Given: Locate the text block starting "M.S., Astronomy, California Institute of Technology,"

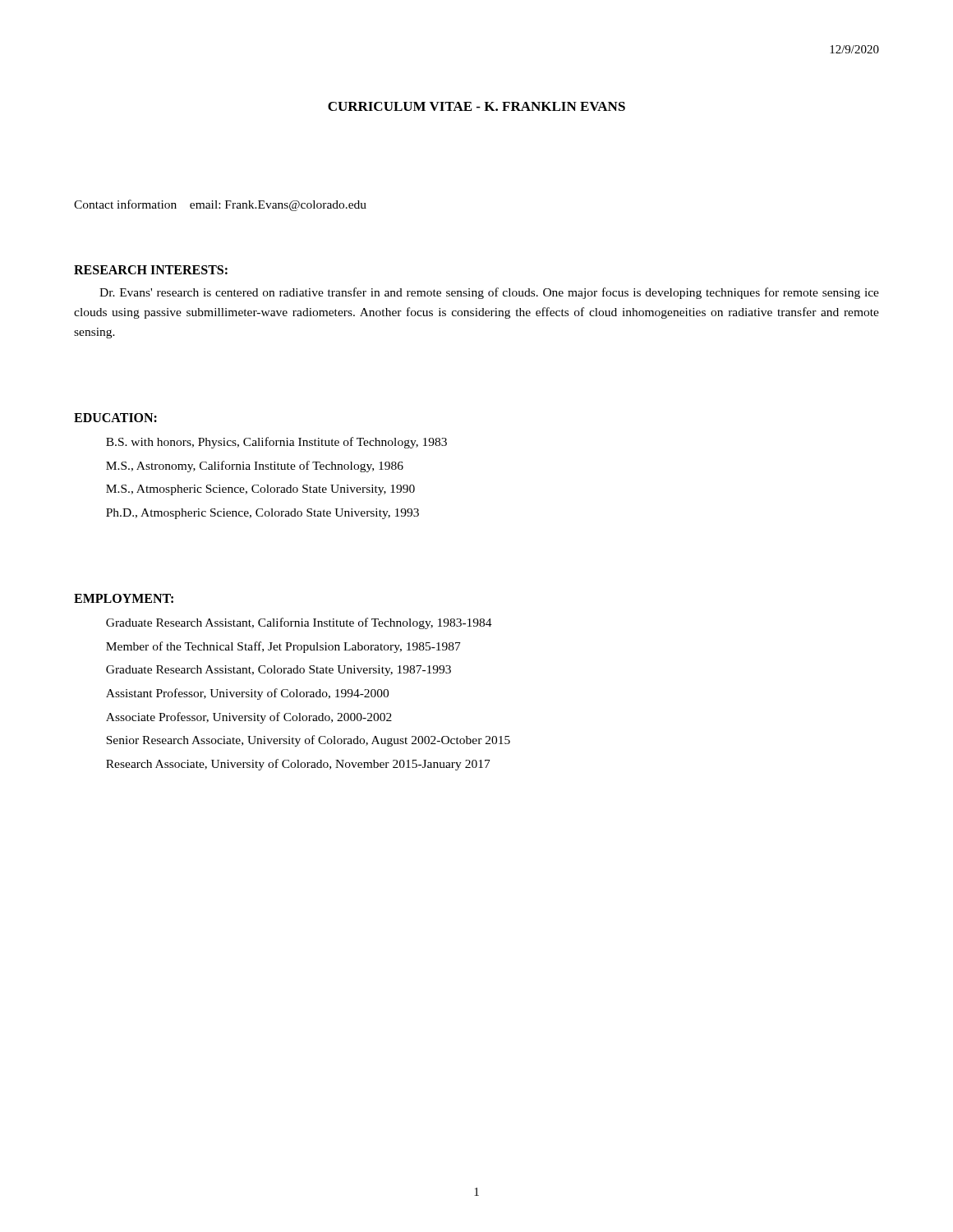Looking at the screenshot, I should pyautogui.click(x=255, y=465).
